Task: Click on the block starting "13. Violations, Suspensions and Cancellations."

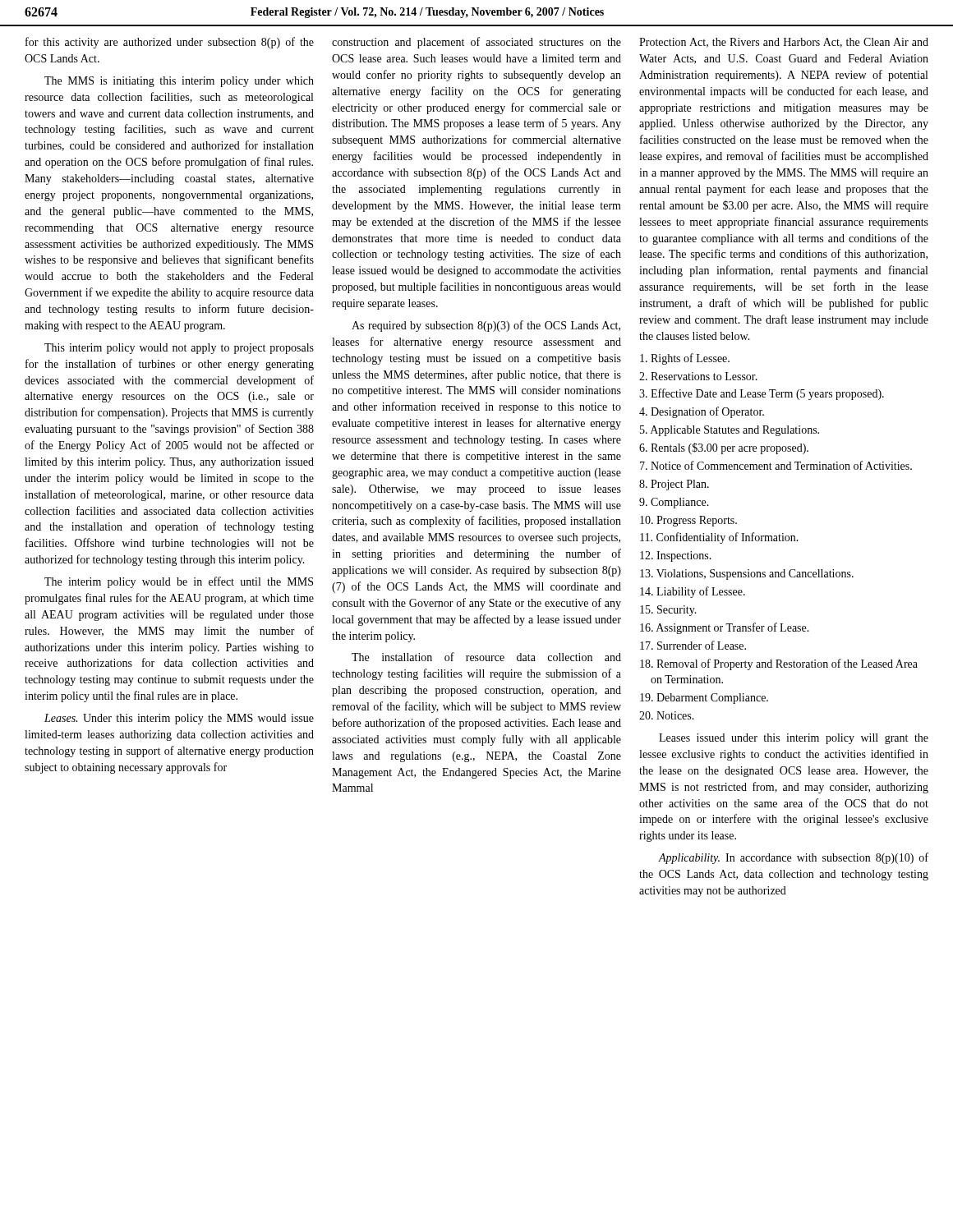Action: coord(747,574)
